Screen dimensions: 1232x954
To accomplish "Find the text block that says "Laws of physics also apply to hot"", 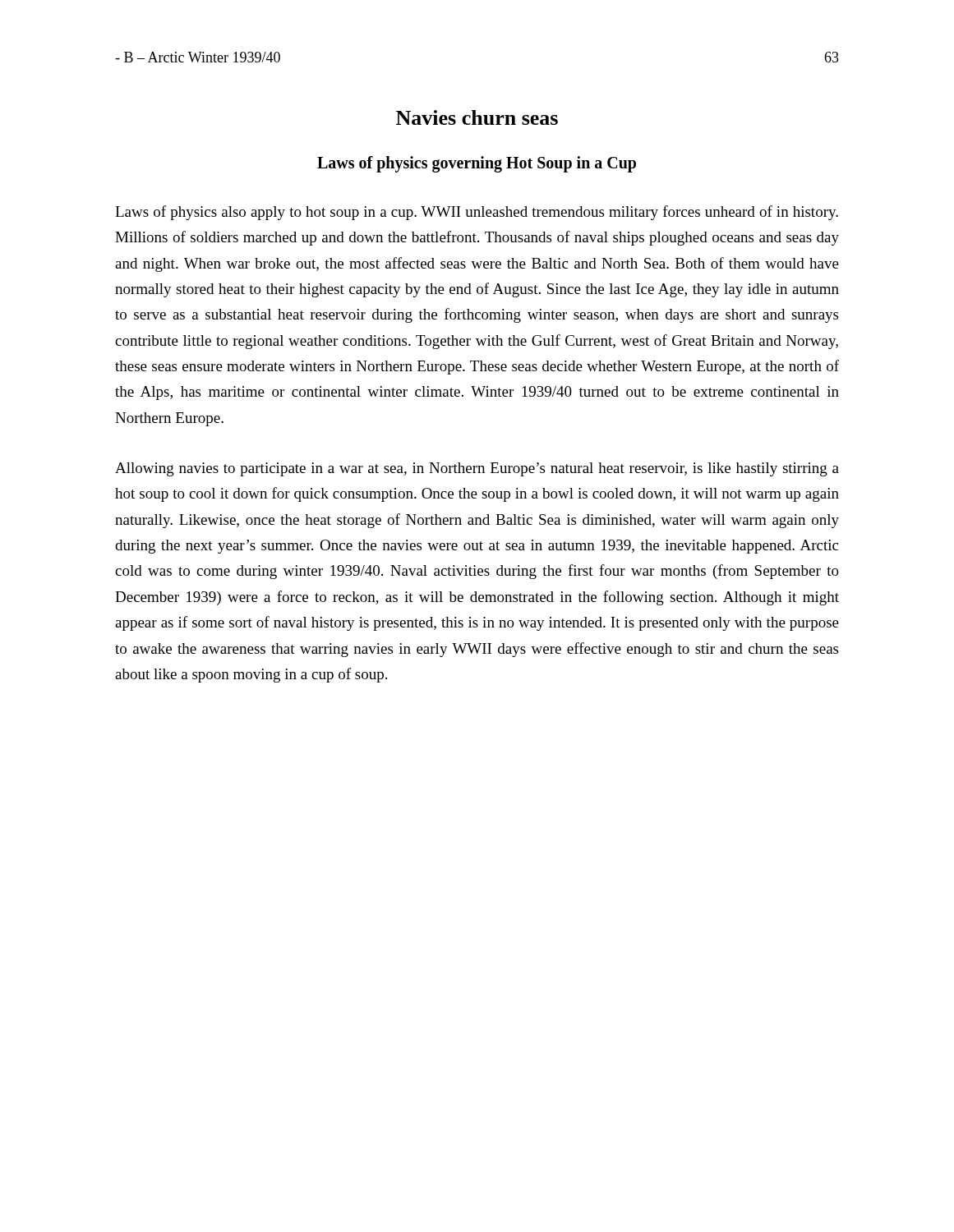I will tap(477, 314).
